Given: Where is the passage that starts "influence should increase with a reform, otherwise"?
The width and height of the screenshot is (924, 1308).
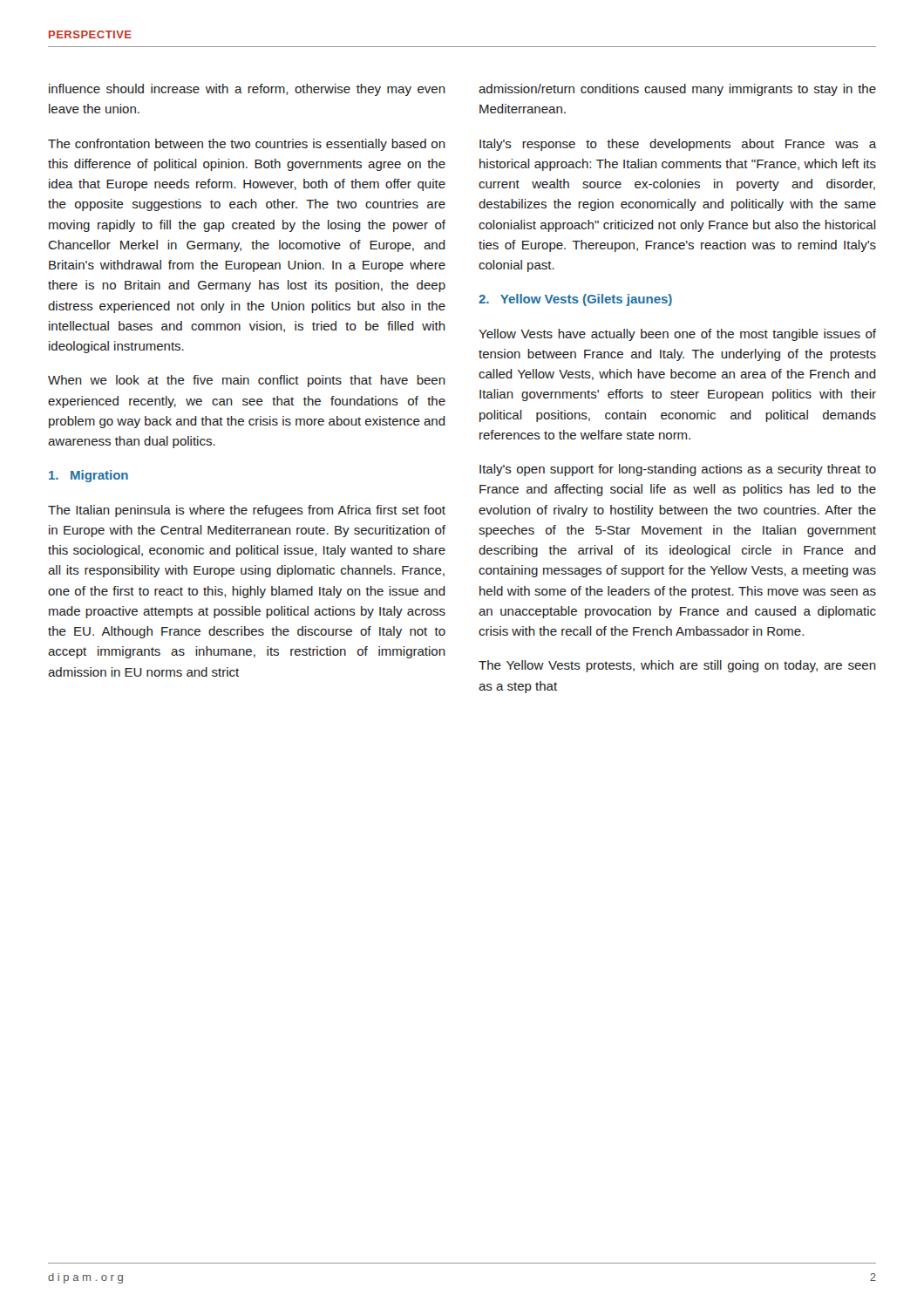Looking at the screenshot, I should coord(247,99).
